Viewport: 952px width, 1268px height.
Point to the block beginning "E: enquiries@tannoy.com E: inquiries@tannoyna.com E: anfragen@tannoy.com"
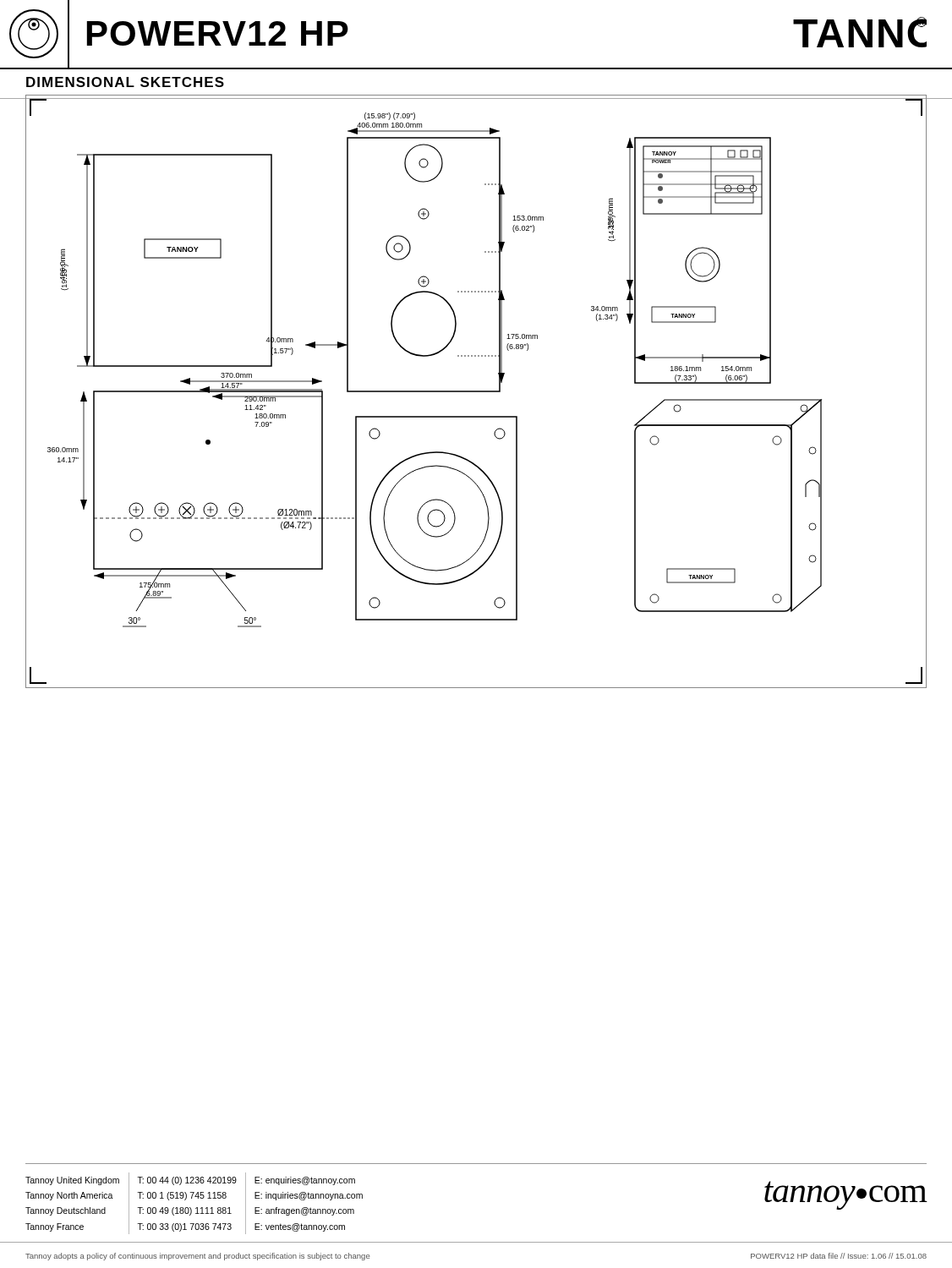point(309,1203)
